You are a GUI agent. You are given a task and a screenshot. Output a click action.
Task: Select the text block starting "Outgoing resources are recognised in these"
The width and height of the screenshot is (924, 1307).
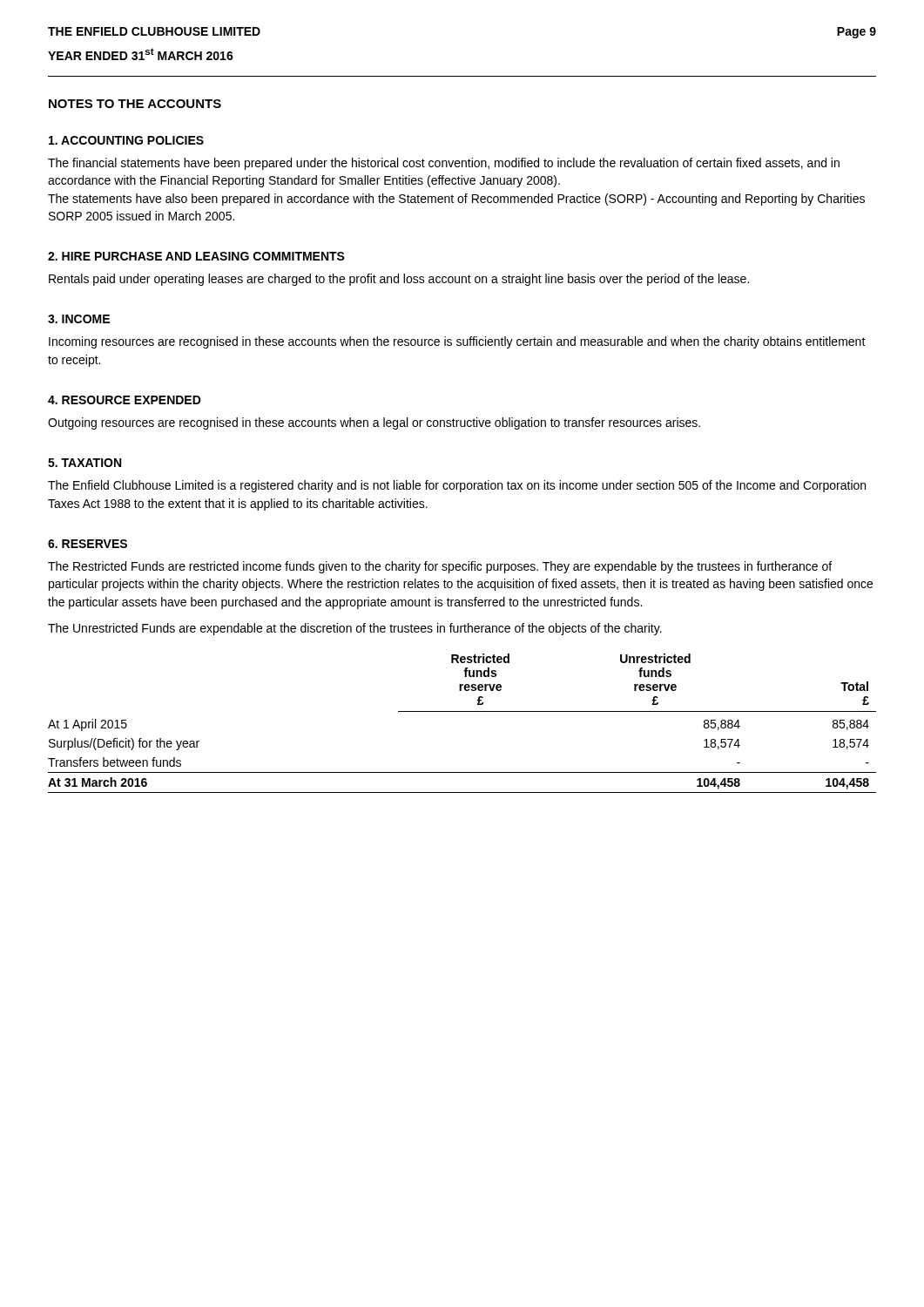375,423
